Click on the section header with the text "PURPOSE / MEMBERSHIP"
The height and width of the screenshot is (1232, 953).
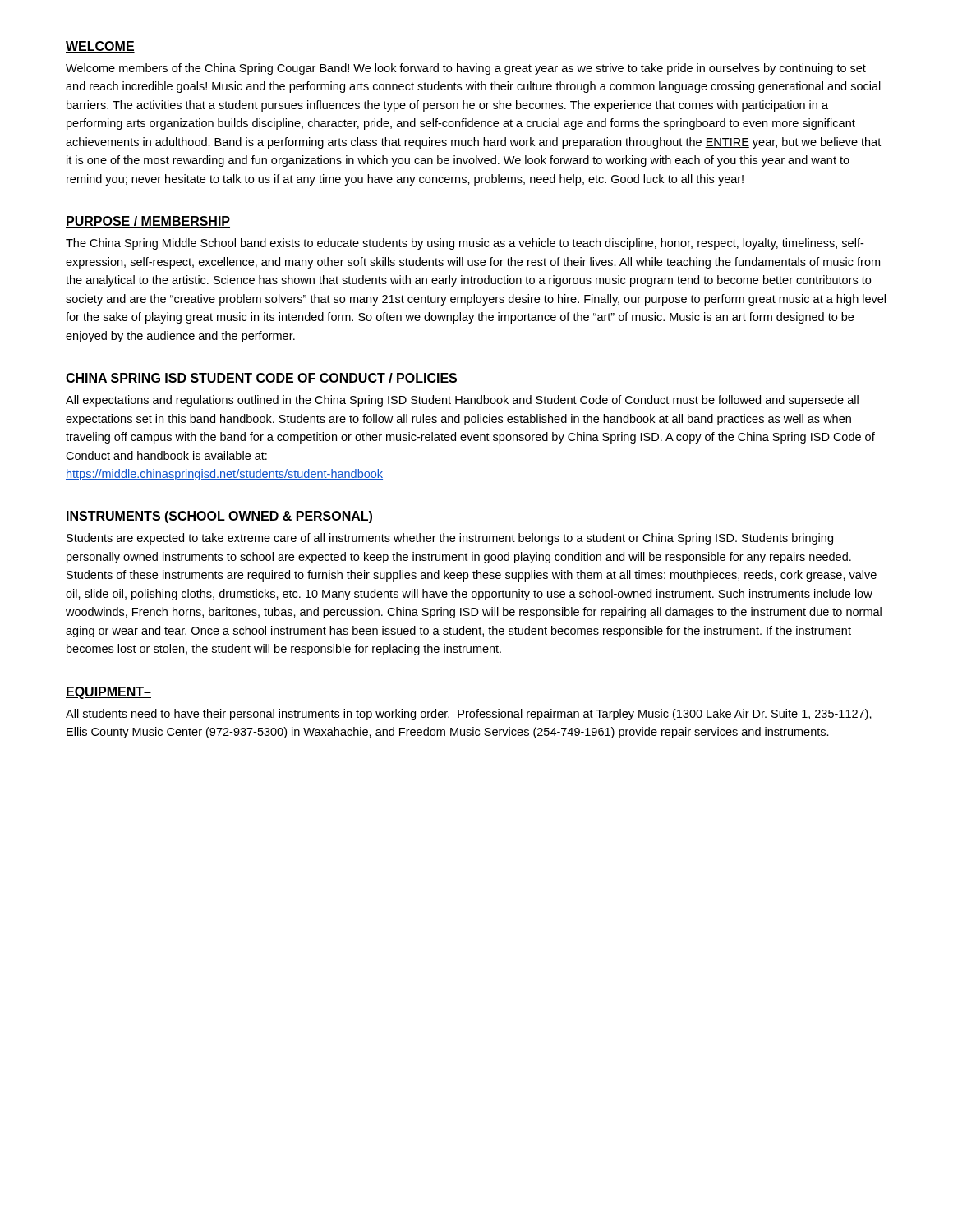148,222
